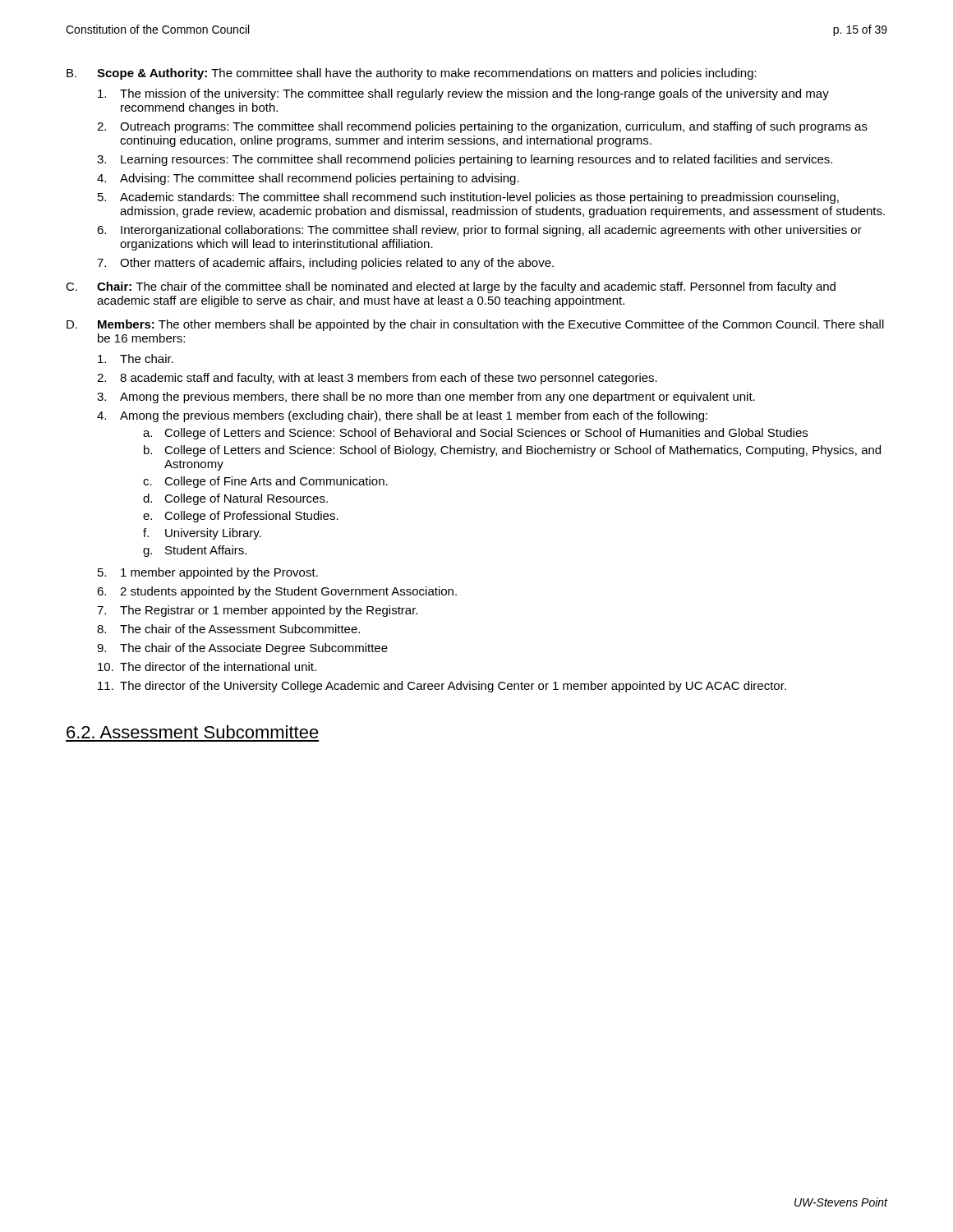This screenshot has width=953, height=1232.
Task: Locate the list item that says "g. Student Affairs."
Action: 195,550
